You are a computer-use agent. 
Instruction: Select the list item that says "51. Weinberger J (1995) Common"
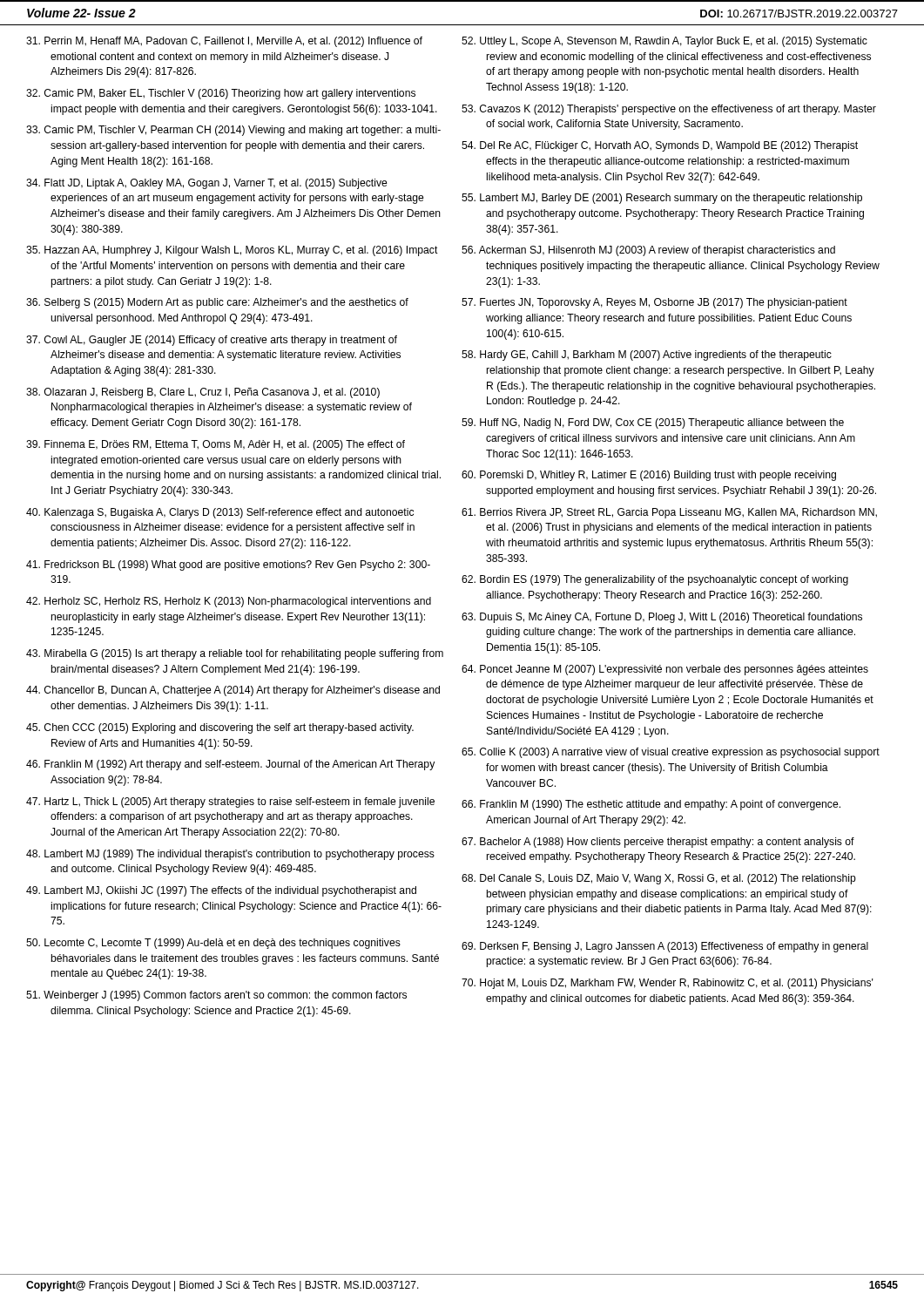click(217, 1003)
